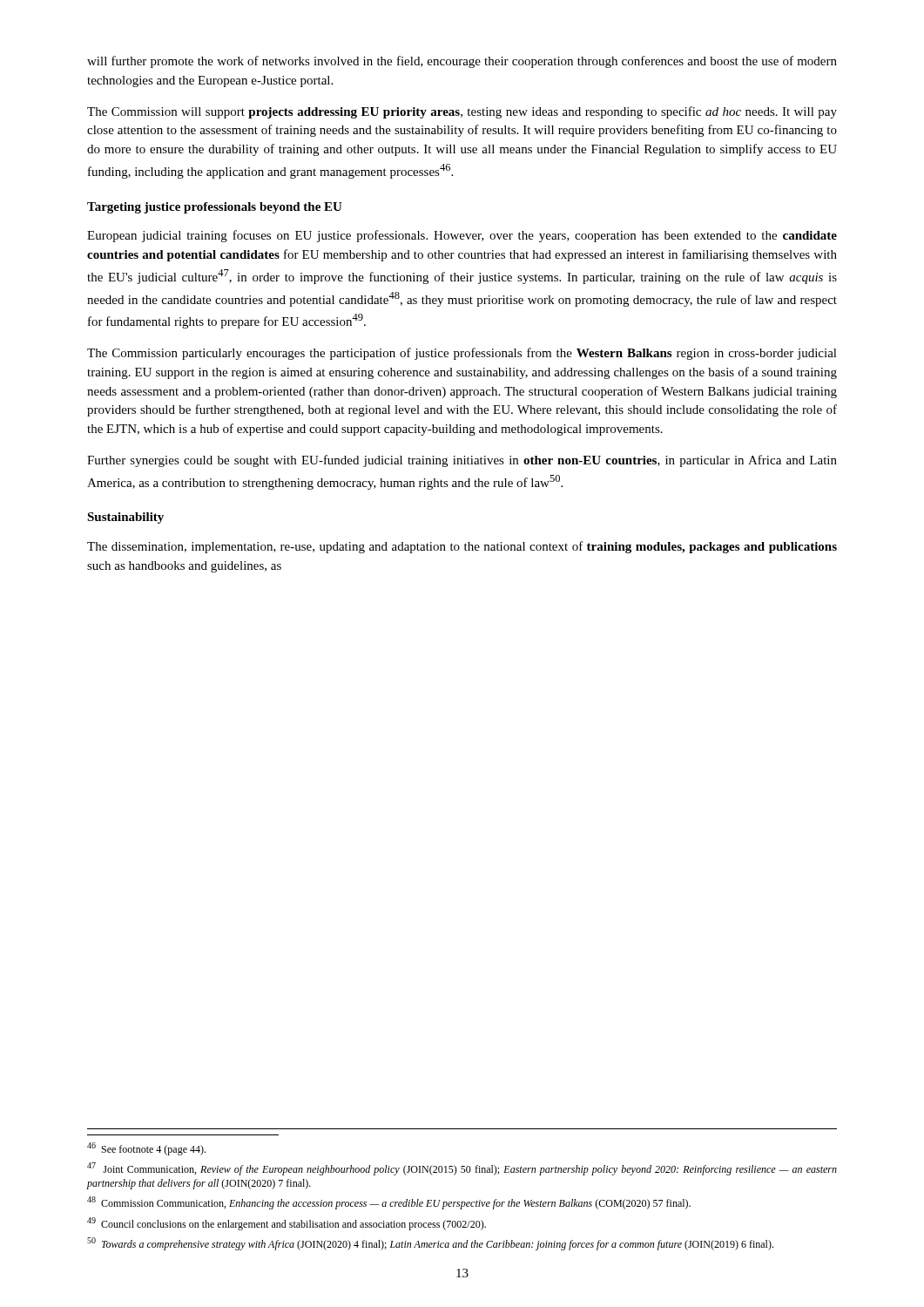924x1307 pixels.
Task: Click on the text block containing "European judicial training focuses on"
Action: click(x=462, y=279)
